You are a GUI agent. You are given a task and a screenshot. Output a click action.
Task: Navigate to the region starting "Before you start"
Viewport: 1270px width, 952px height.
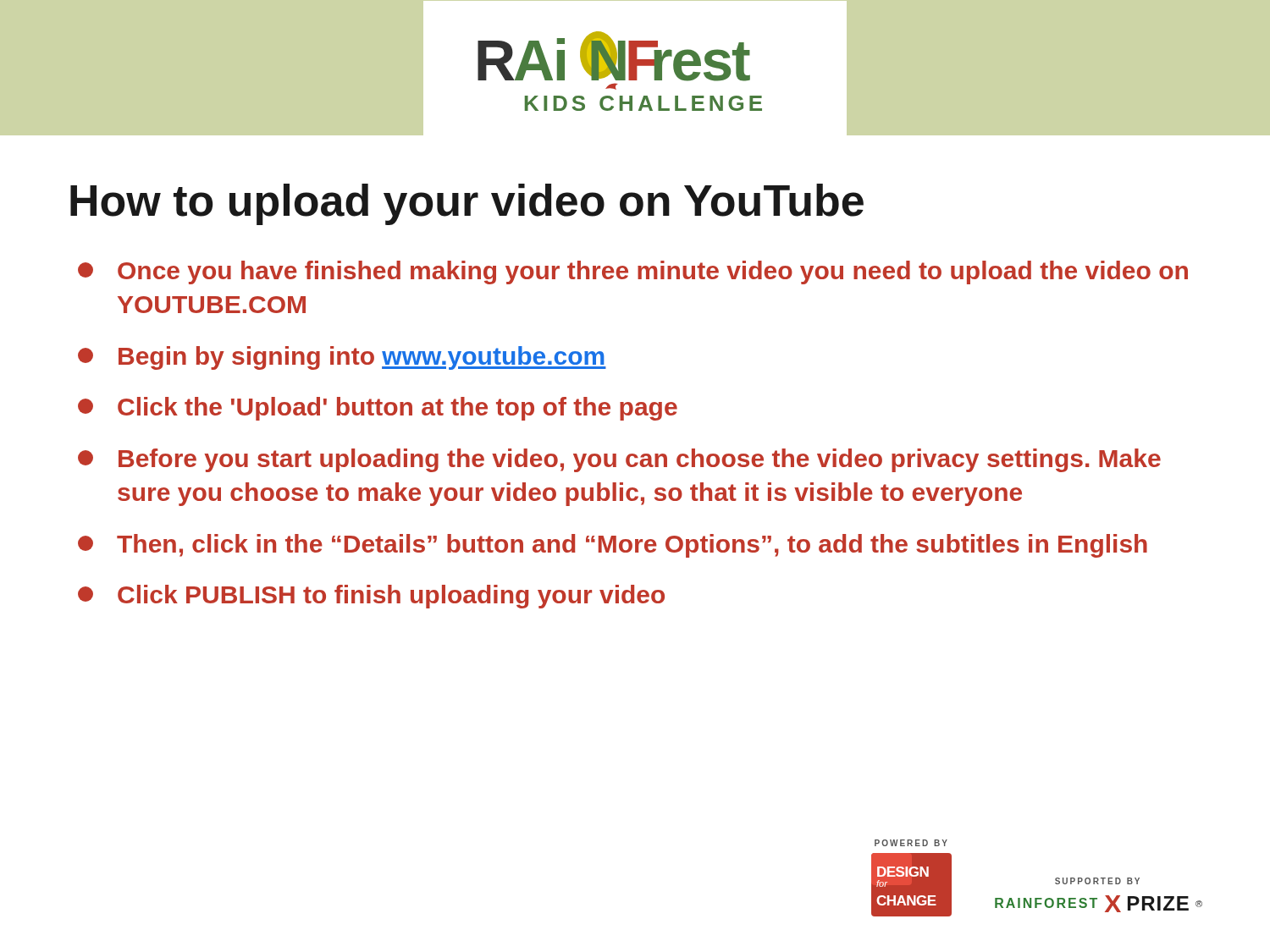coord(640,476)
